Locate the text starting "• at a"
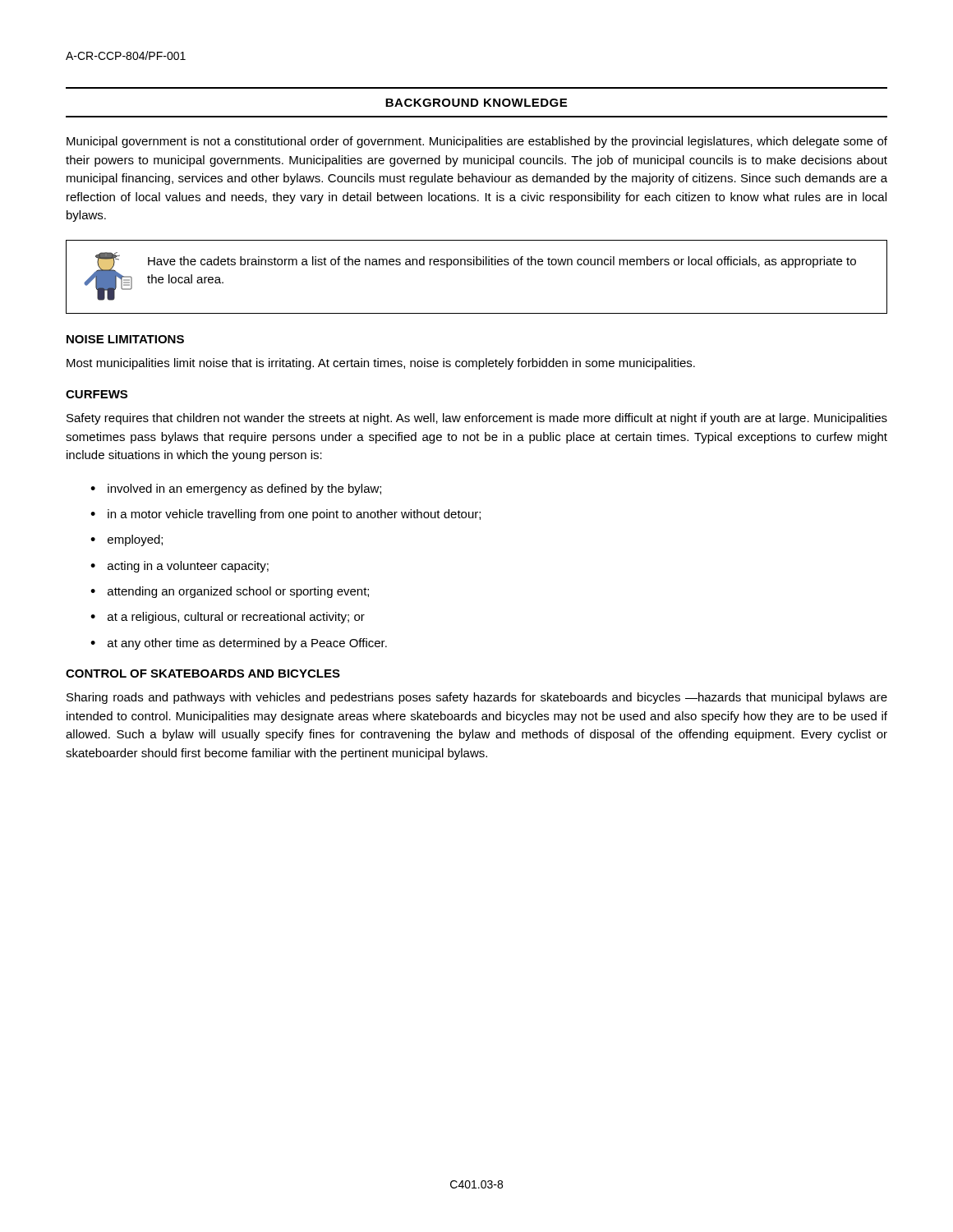 227,618
